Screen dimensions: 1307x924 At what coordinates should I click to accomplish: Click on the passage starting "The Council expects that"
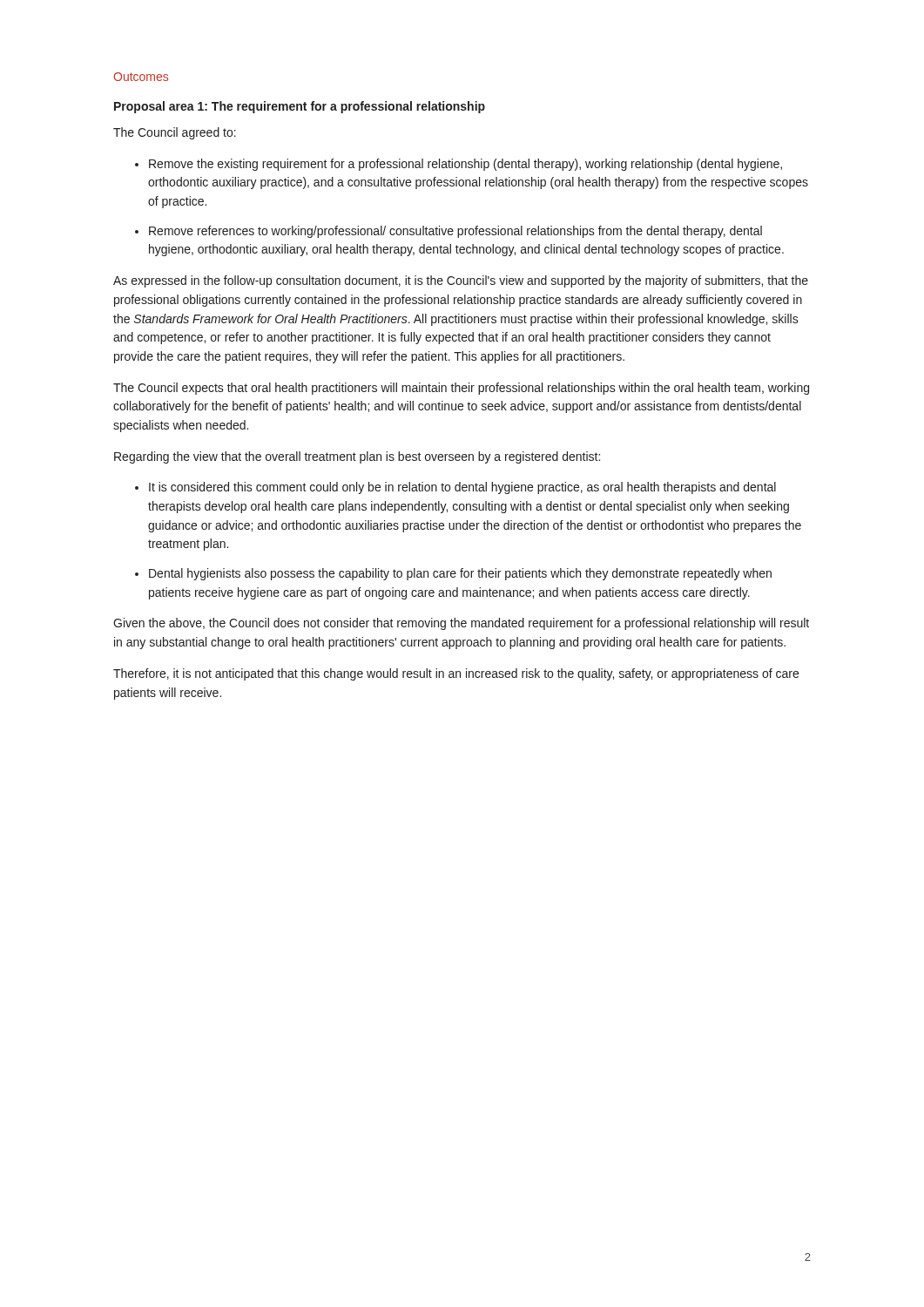click(x=462, y=406)
